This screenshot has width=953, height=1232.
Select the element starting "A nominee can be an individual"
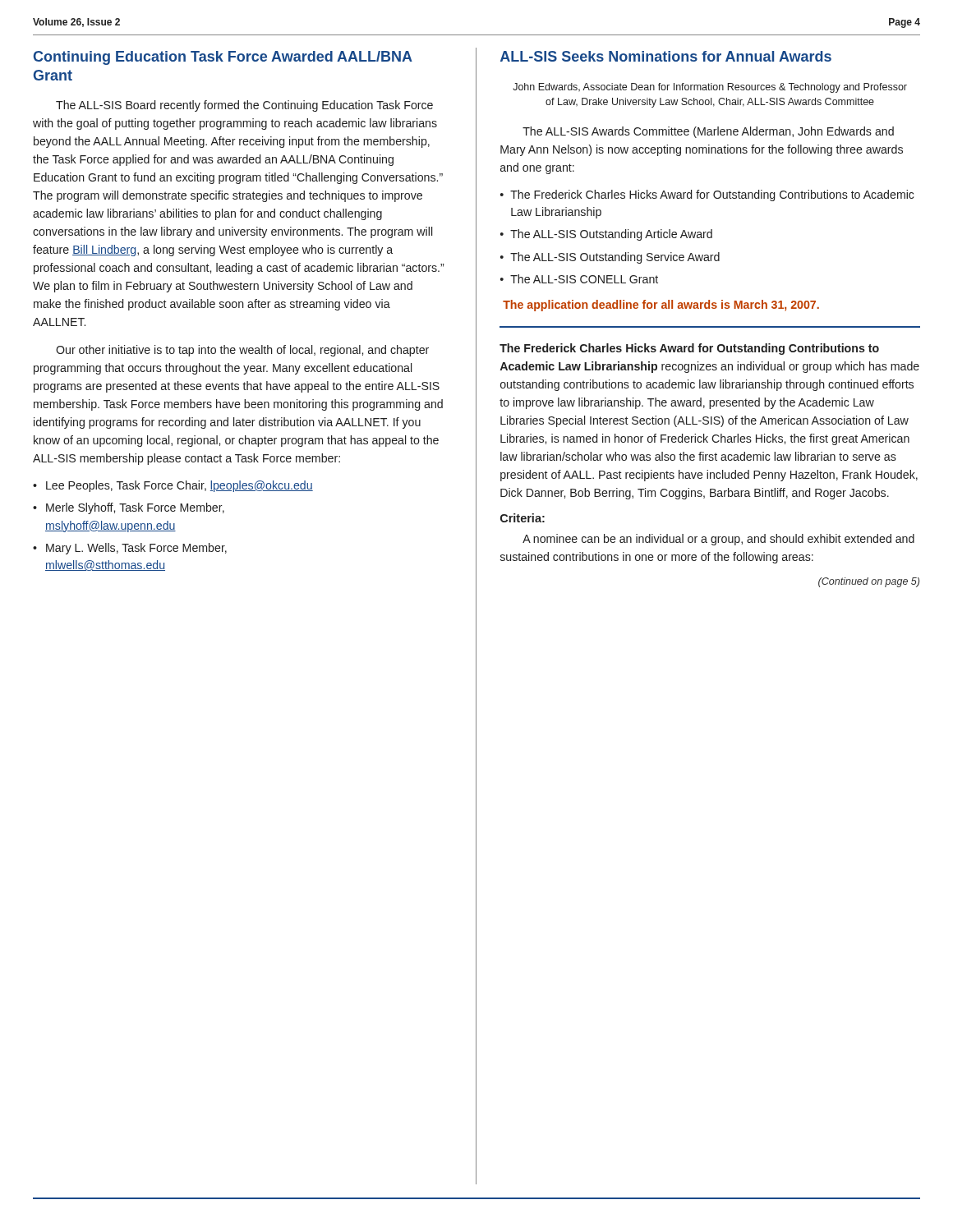tap(710, 547)
